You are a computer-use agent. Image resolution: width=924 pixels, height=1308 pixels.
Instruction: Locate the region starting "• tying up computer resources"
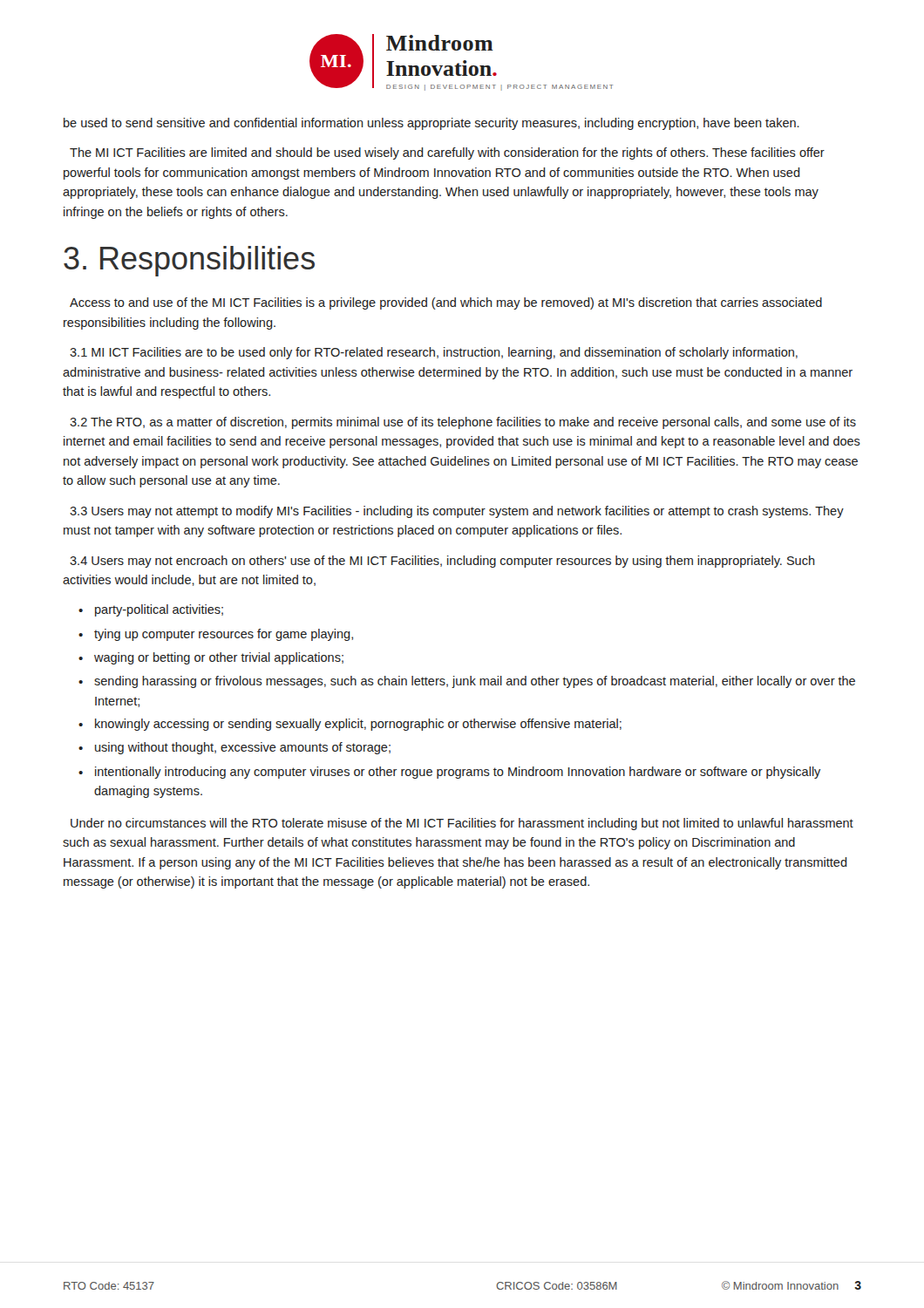[216, 634]
